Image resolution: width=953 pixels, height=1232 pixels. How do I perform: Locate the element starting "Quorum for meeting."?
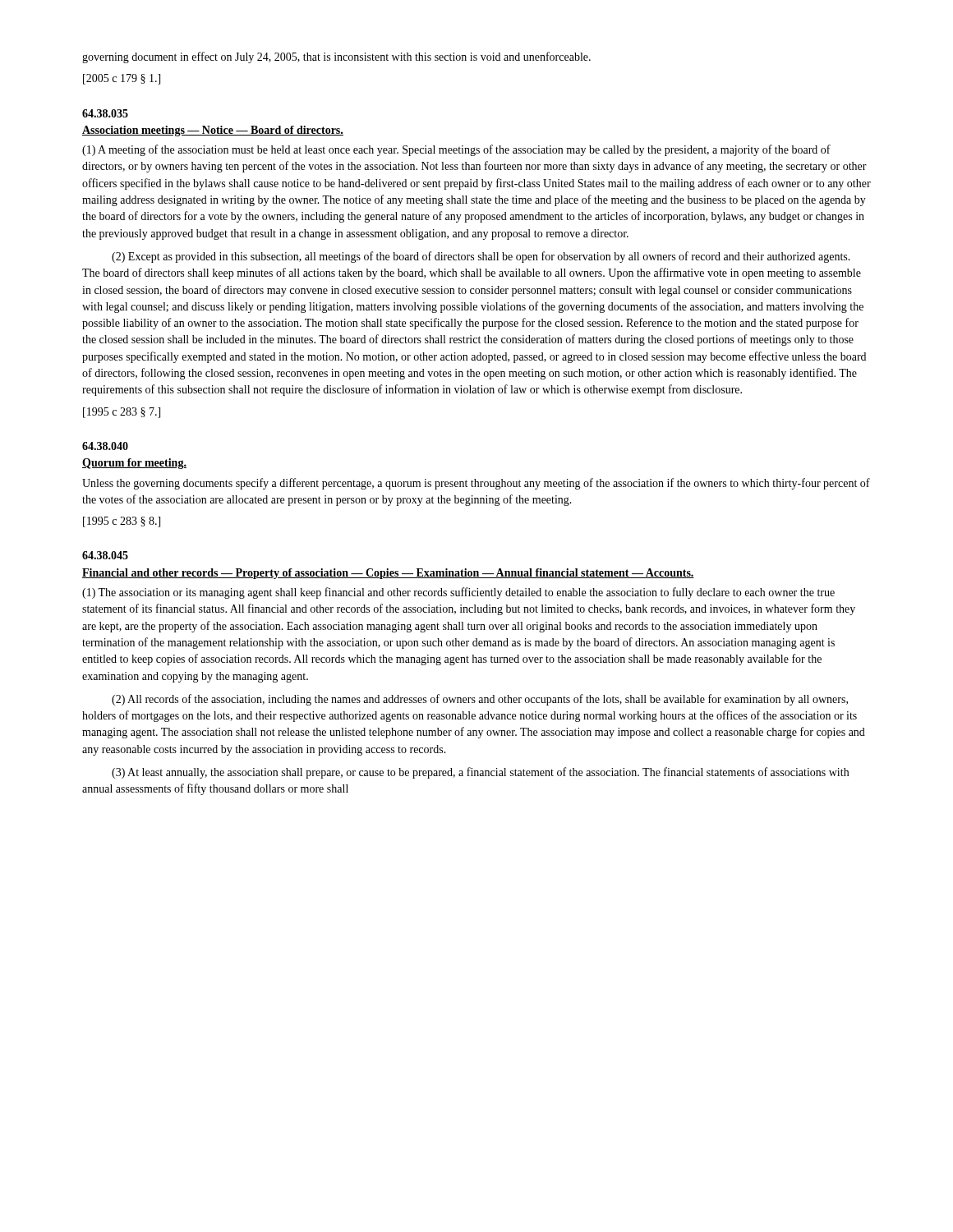pyautogui.click(x=134, y=463)
